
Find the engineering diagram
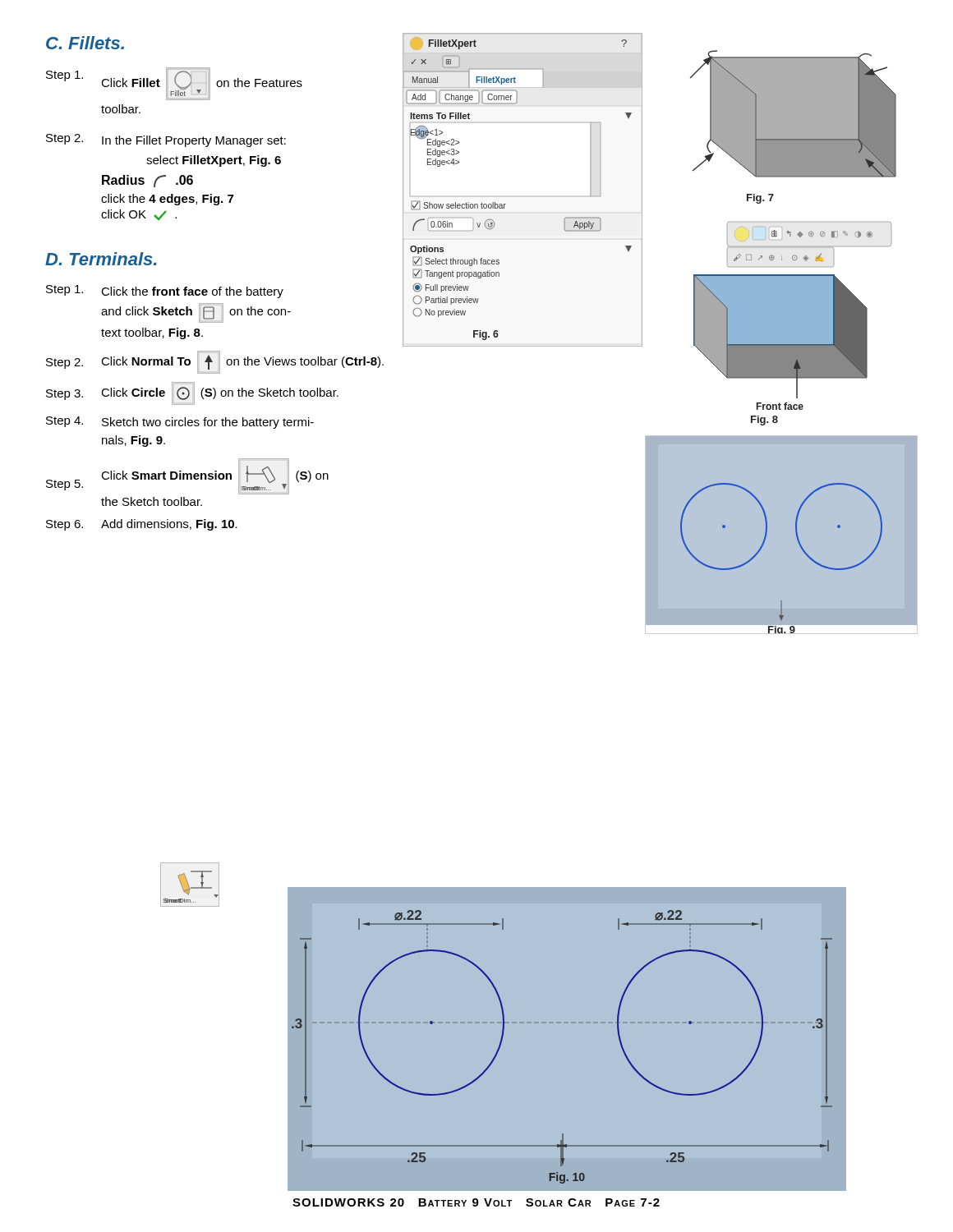[575, 1043]
